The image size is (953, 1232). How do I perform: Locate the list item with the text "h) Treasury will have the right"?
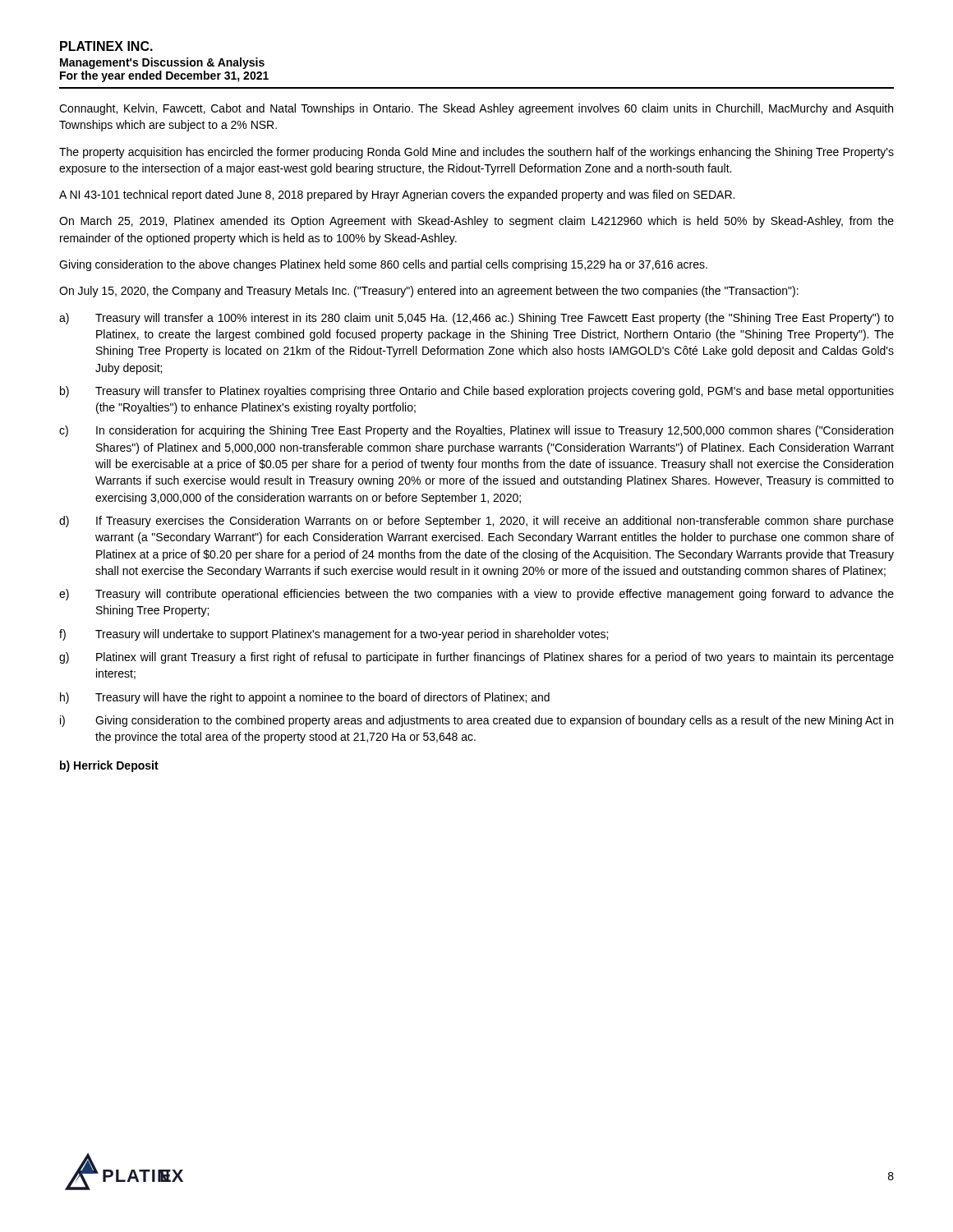(476, 697)
